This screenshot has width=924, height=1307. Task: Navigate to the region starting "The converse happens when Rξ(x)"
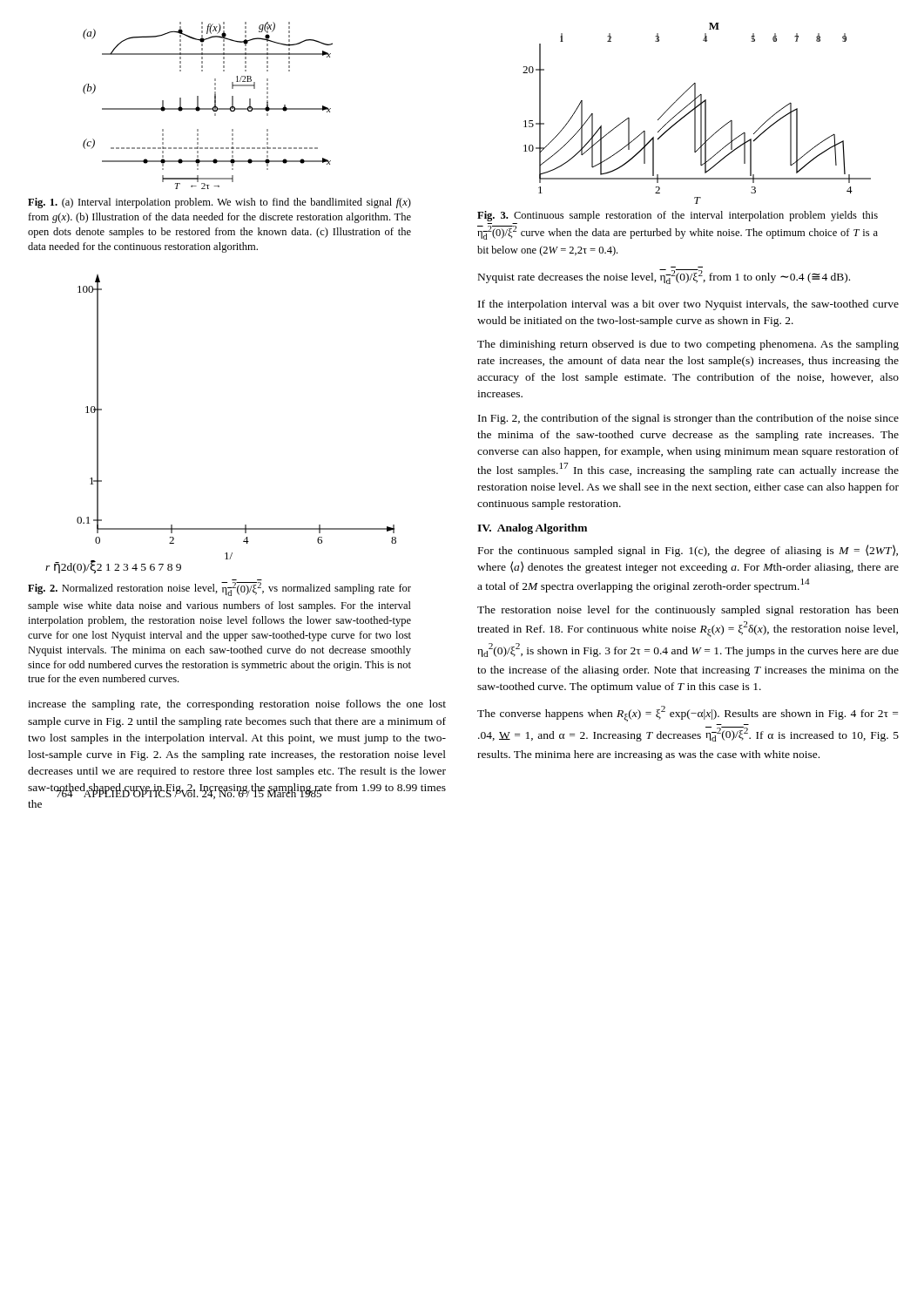(x=688, y=732)
